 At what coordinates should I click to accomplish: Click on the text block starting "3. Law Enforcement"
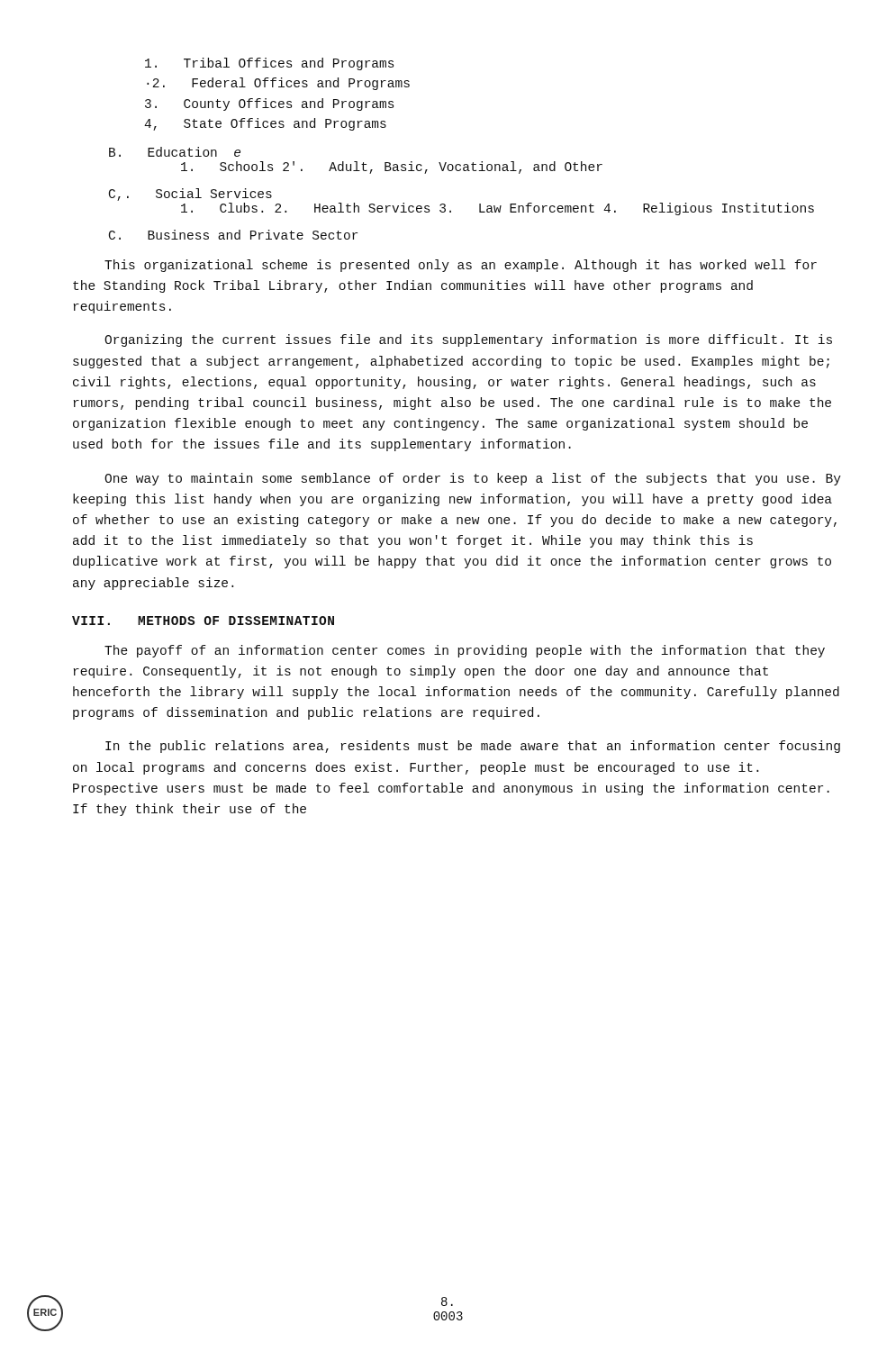(x=517, y=209)
